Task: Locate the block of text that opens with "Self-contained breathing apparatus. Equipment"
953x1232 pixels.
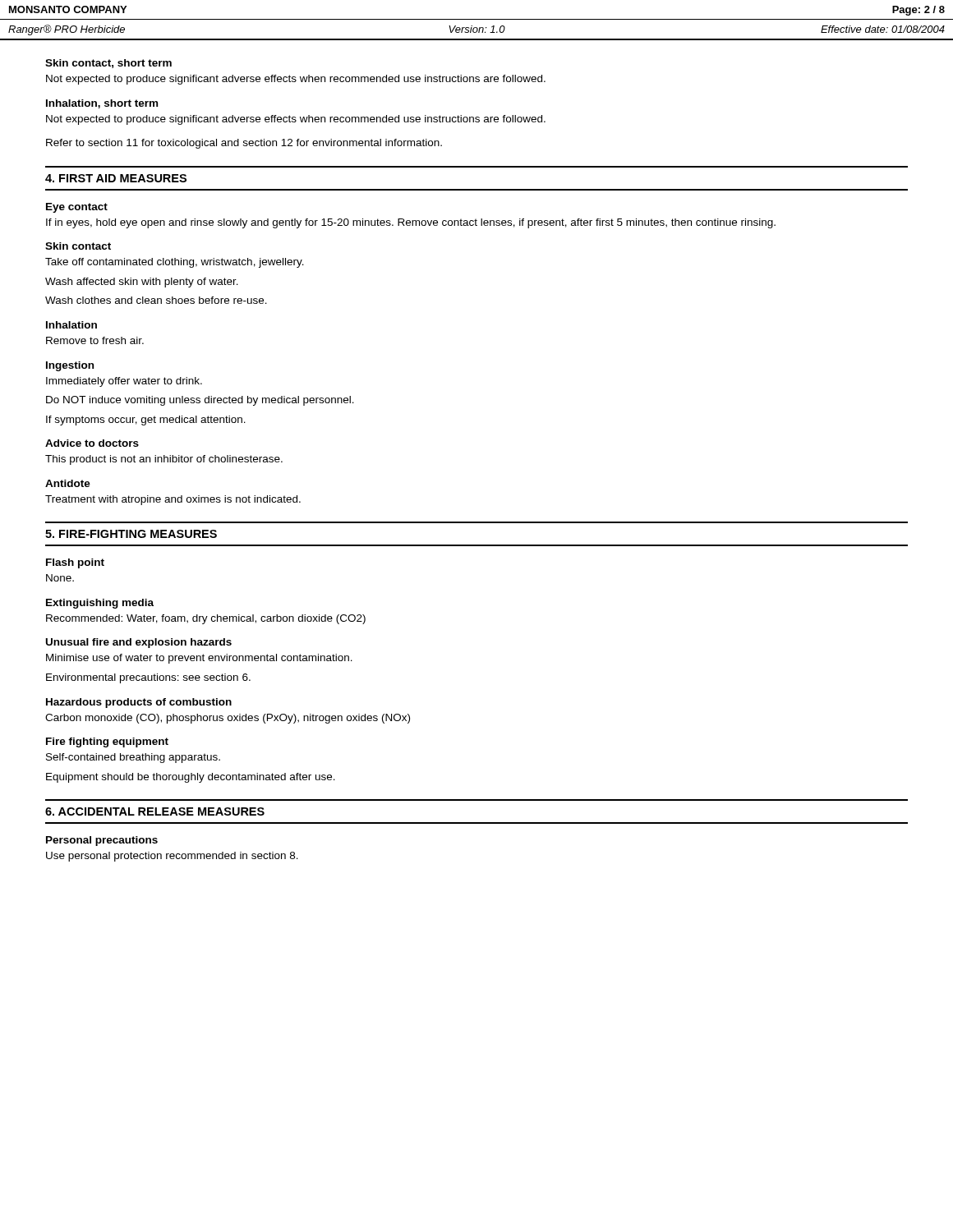Action: point(133,758)
